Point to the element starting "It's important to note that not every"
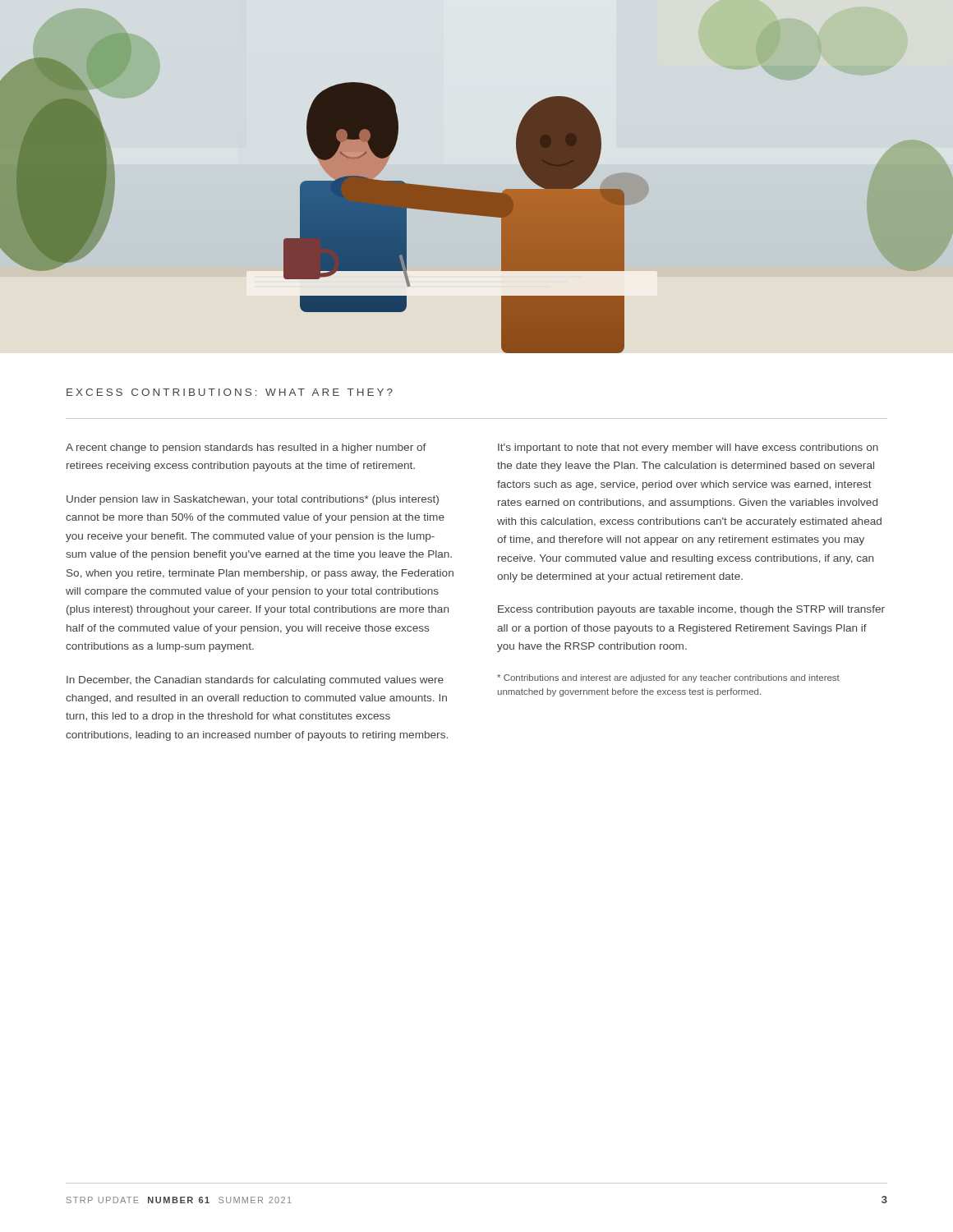 690,512
